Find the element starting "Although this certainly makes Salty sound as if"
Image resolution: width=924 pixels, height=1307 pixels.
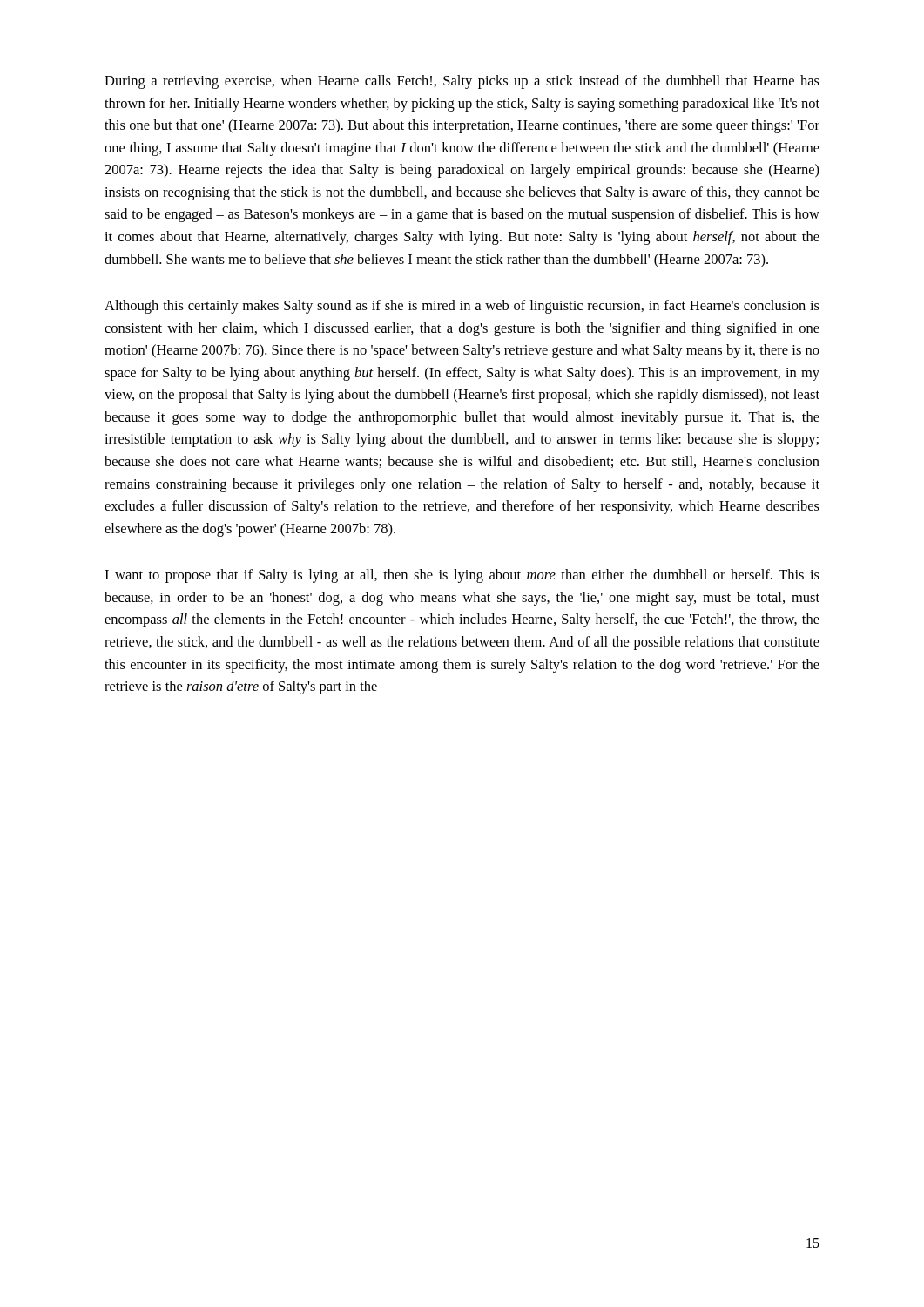462,417
